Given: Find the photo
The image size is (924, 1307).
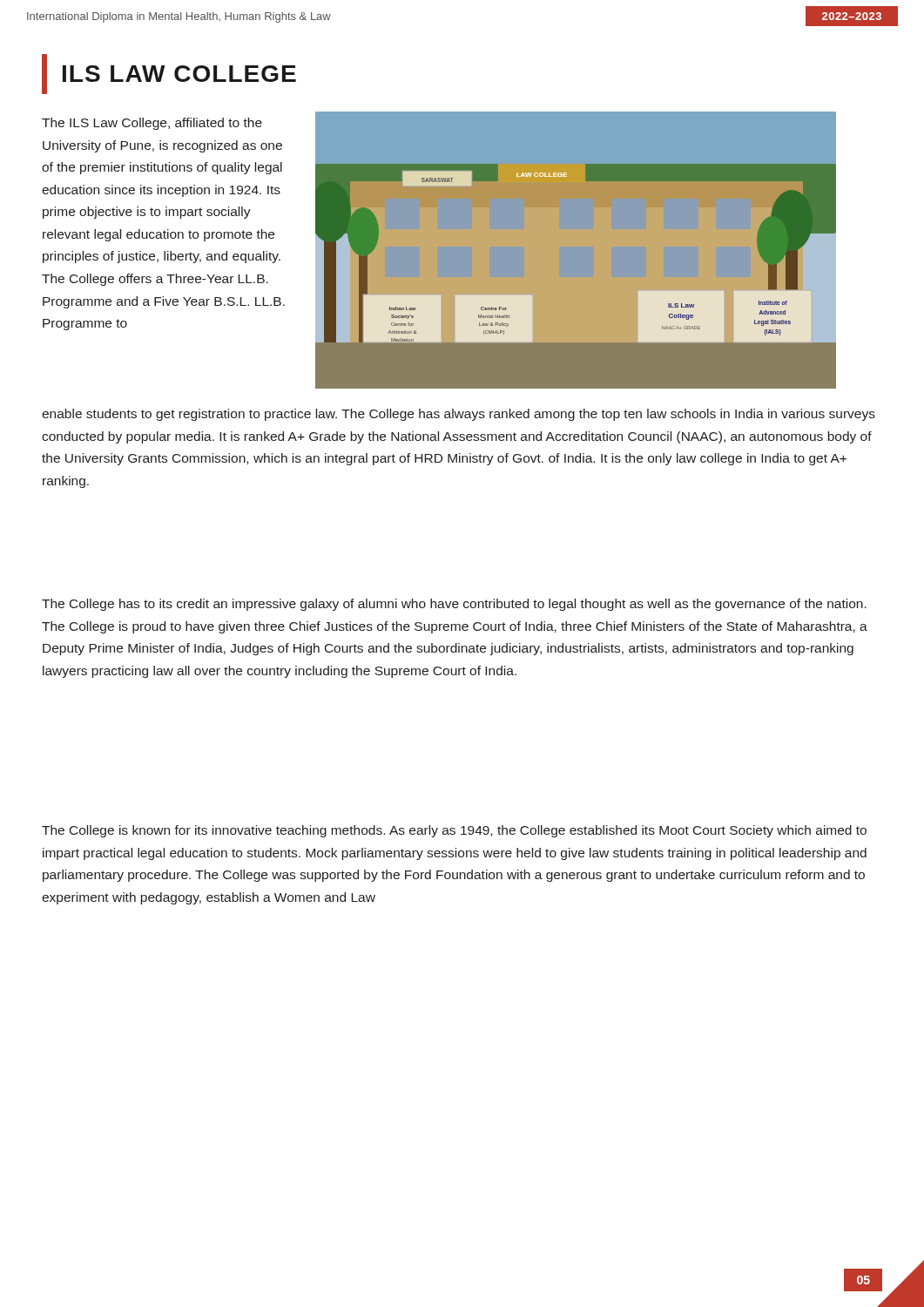Looking at the screenshot, I should [x=576, y=252].
